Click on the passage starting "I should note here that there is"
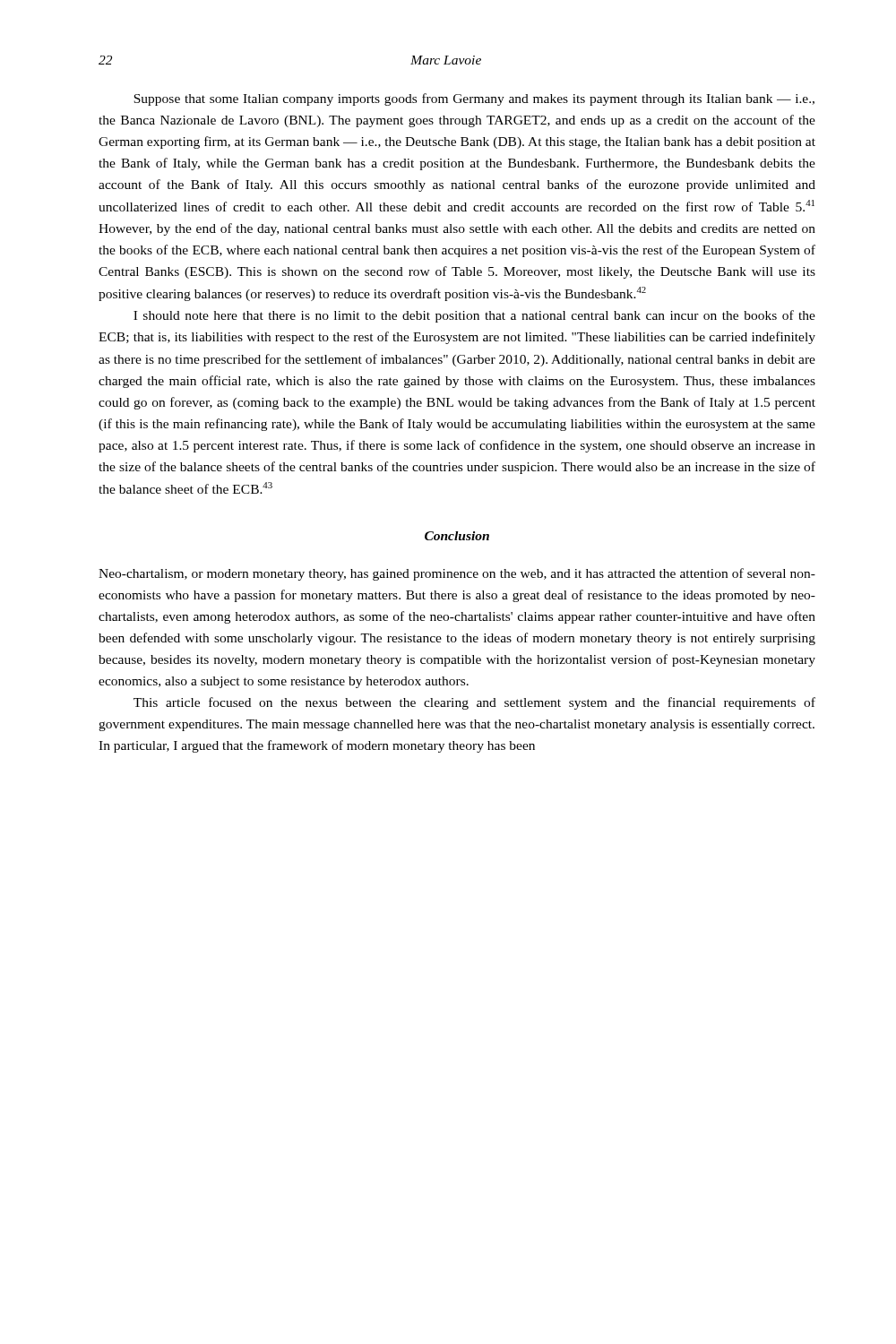The width and height of the screenshot is (896, 1344). tap(457, 402)
